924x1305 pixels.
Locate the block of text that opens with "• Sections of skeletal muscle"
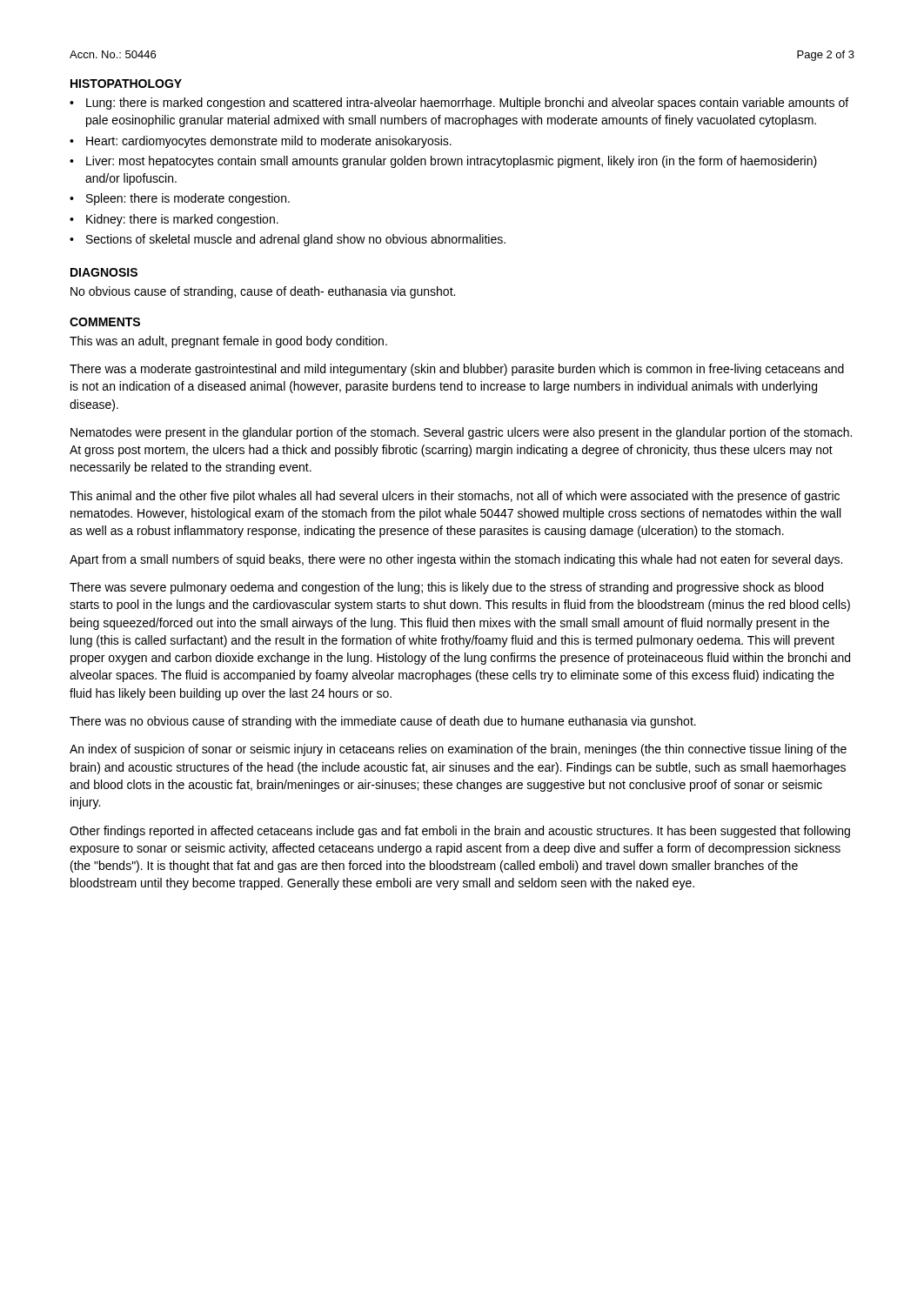[462, 239]
